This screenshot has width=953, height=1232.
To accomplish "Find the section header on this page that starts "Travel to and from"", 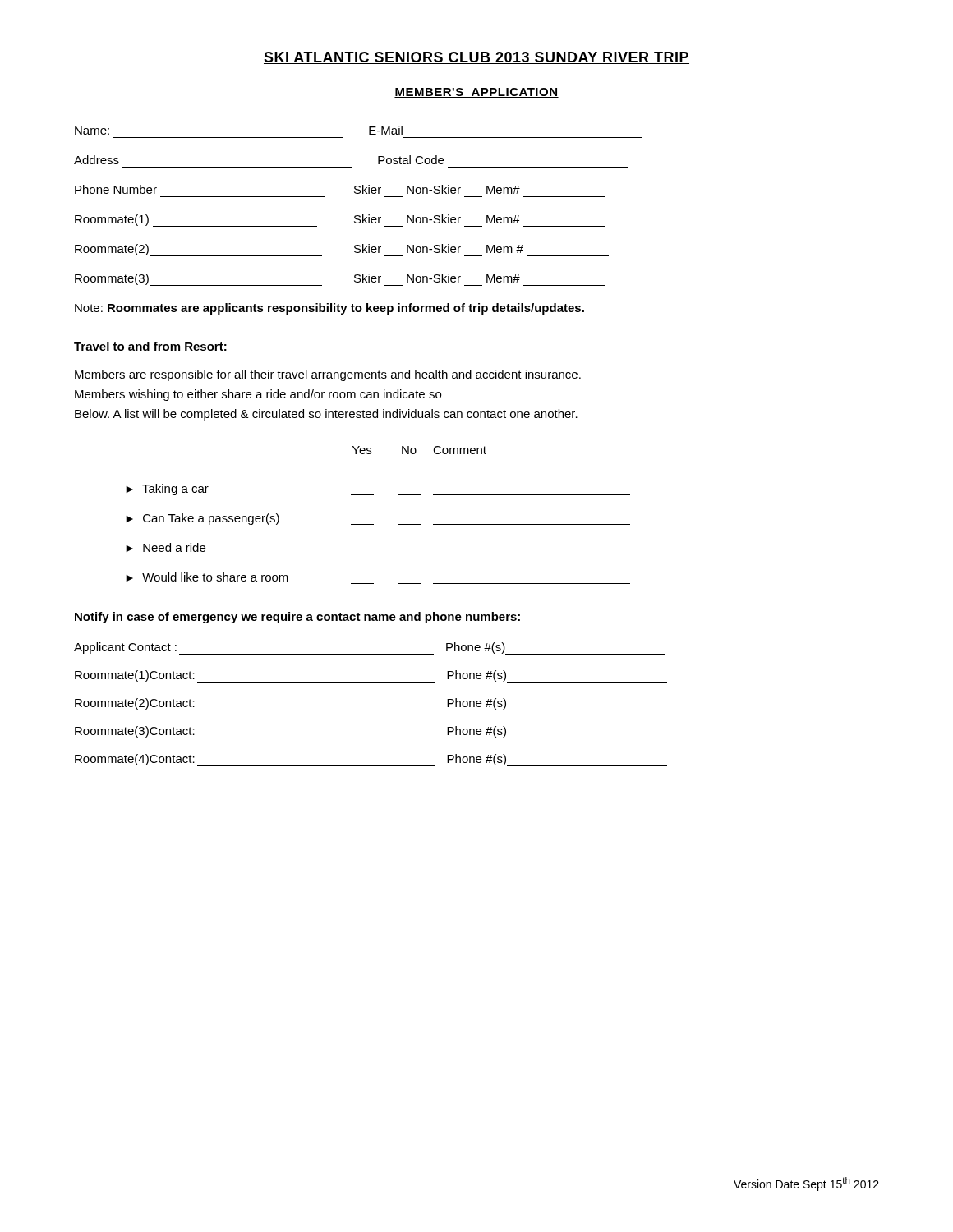I will pos(151,346).
